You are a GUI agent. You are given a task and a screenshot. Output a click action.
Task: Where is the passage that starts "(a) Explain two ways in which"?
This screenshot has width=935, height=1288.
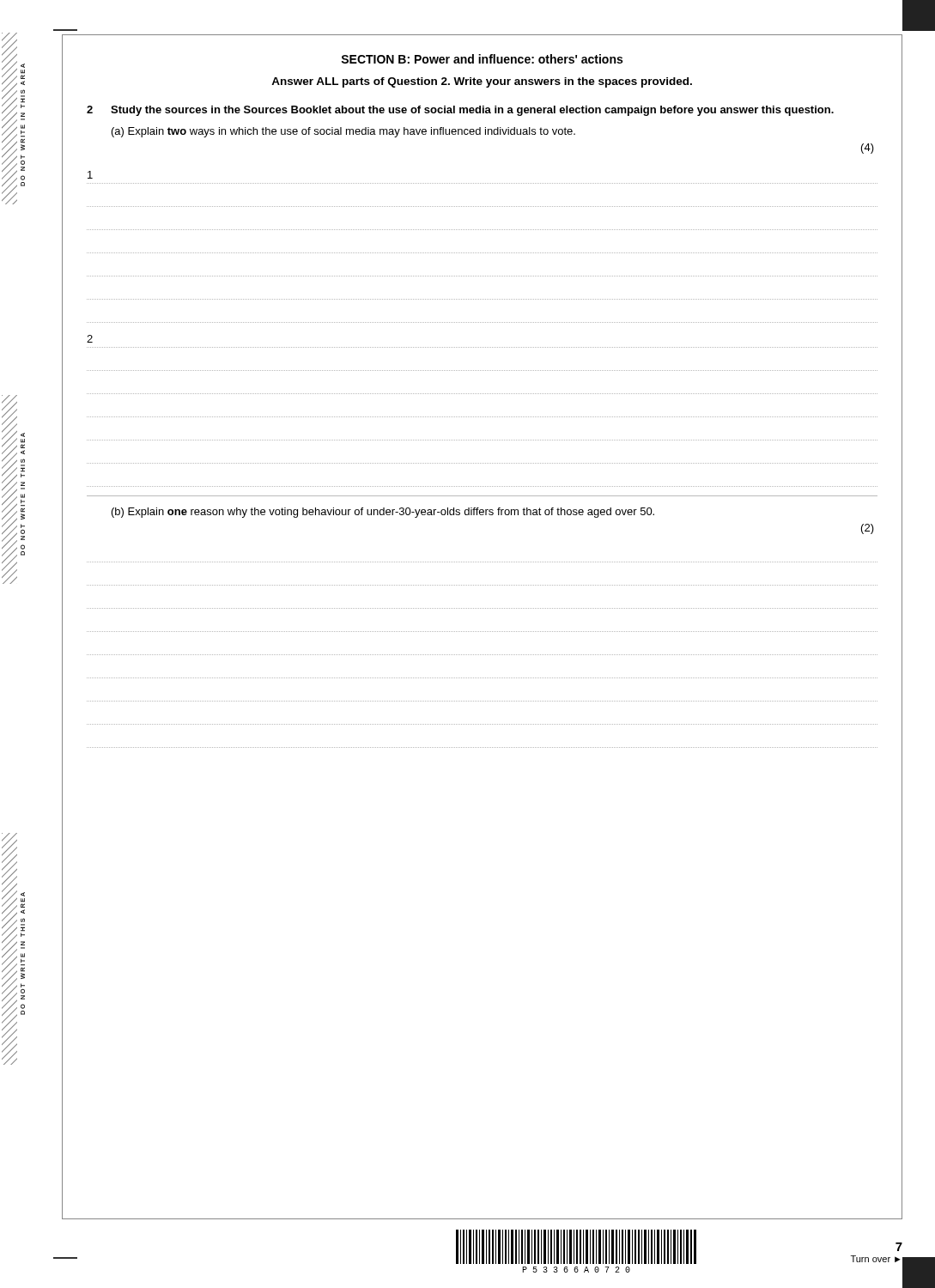(343, 131)
